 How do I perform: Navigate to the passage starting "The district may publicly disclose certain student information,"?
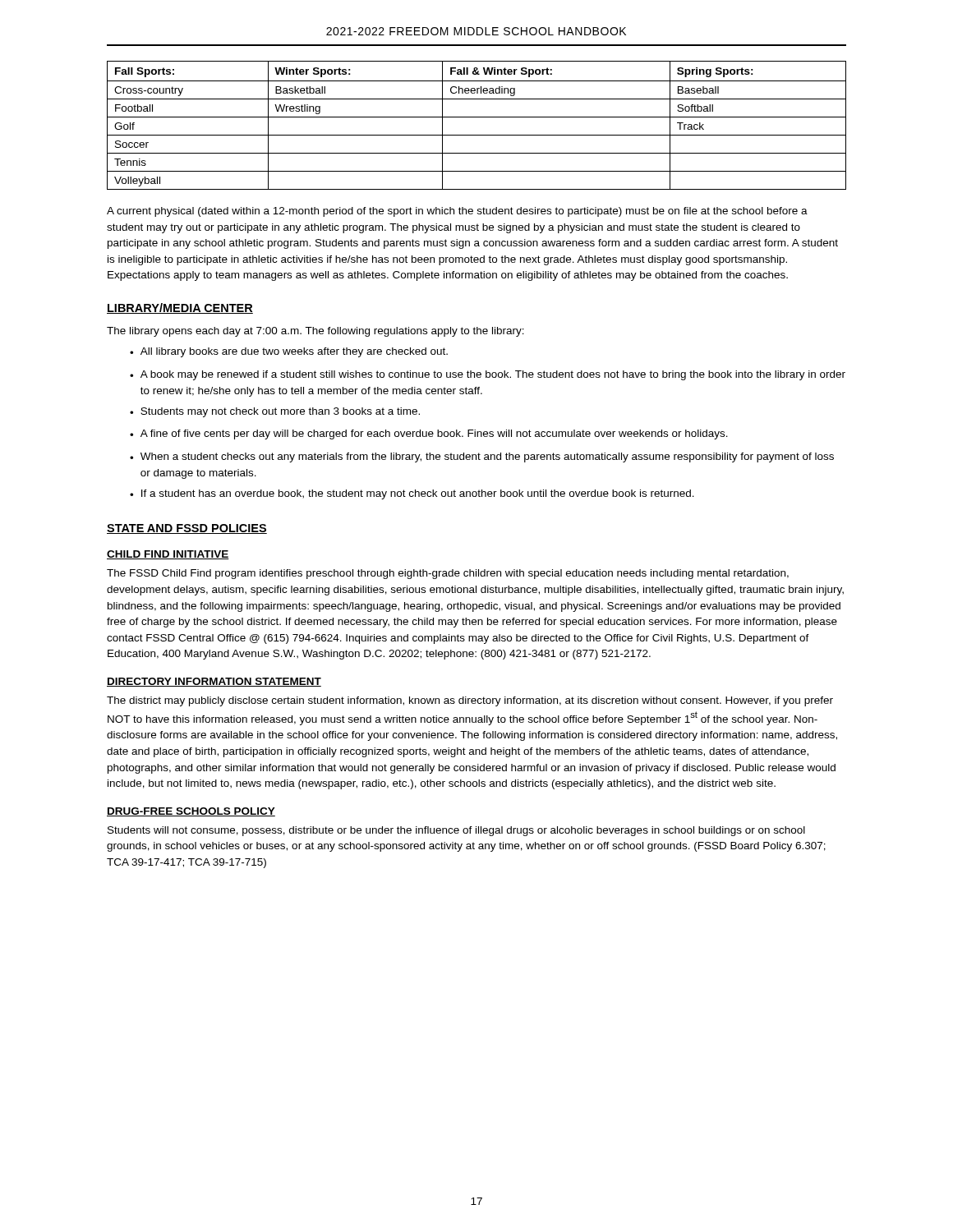click(472, 742)
